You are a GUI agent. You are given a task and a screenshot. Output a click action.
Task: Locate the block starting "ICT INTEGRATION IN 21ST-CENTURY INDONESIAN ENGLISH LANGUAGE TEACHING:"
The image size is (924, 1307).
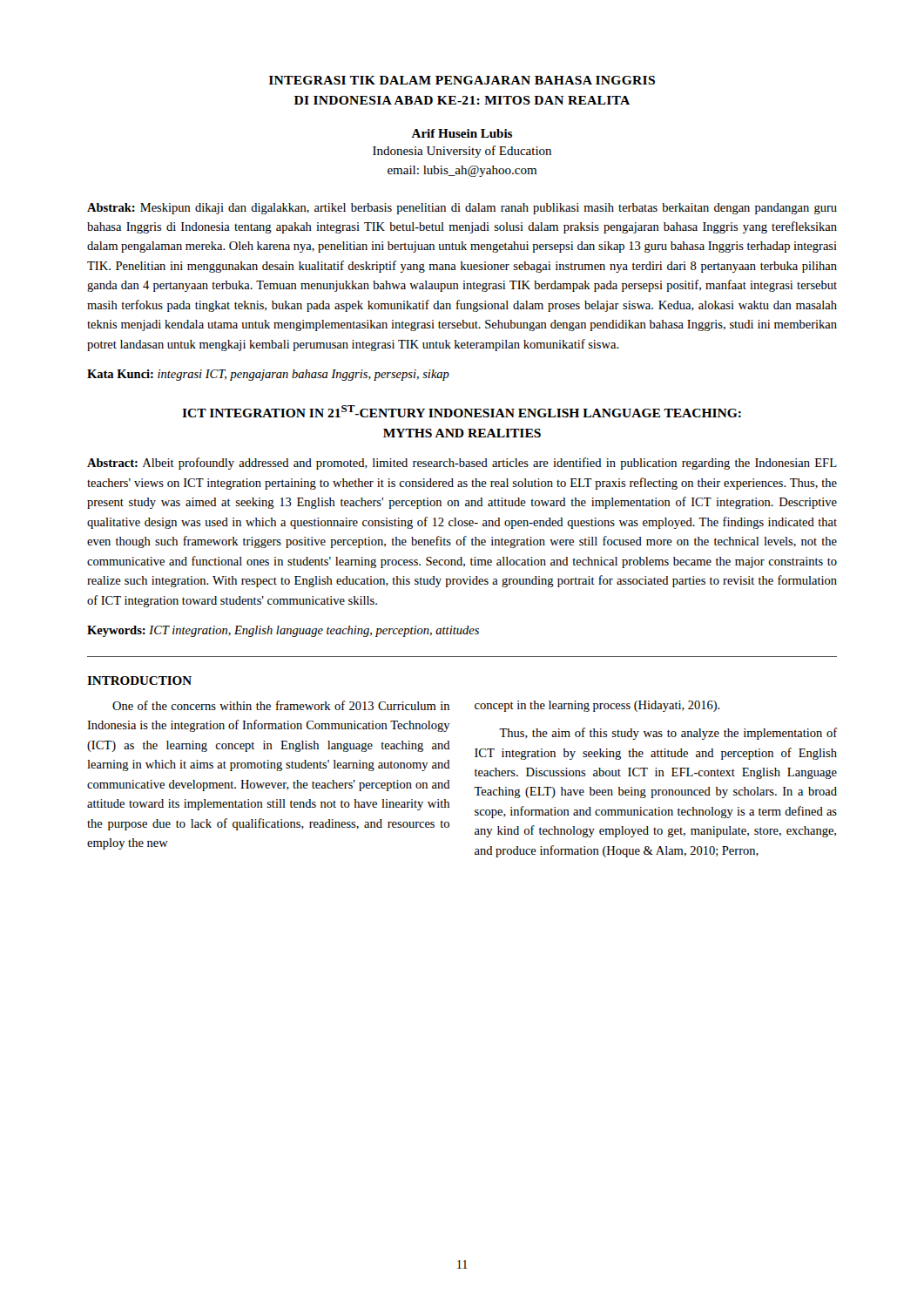(462, 421)
